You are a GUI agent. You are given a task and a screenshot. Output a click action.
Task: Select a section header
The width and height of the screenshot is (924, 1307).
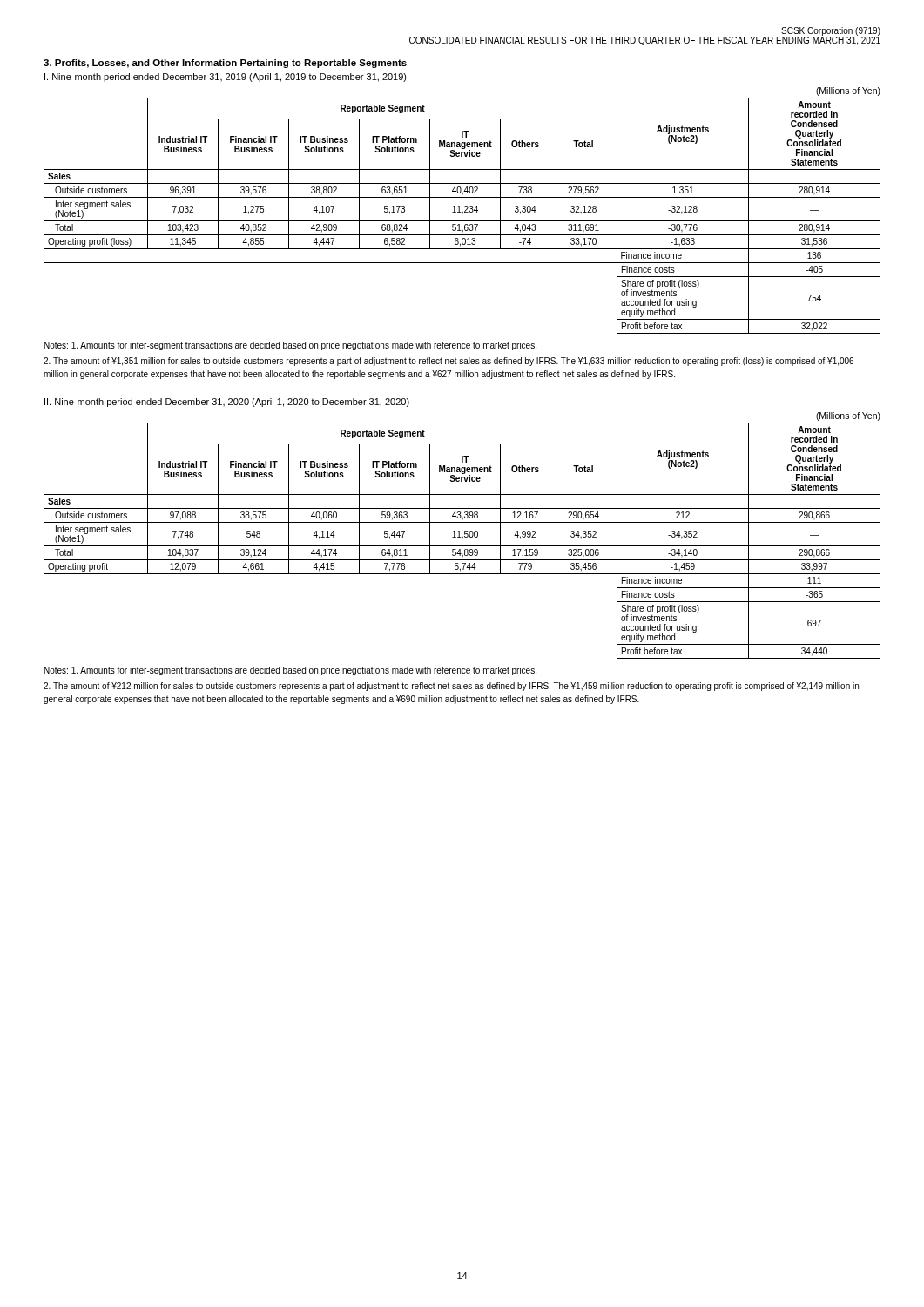tap(225, 63)
